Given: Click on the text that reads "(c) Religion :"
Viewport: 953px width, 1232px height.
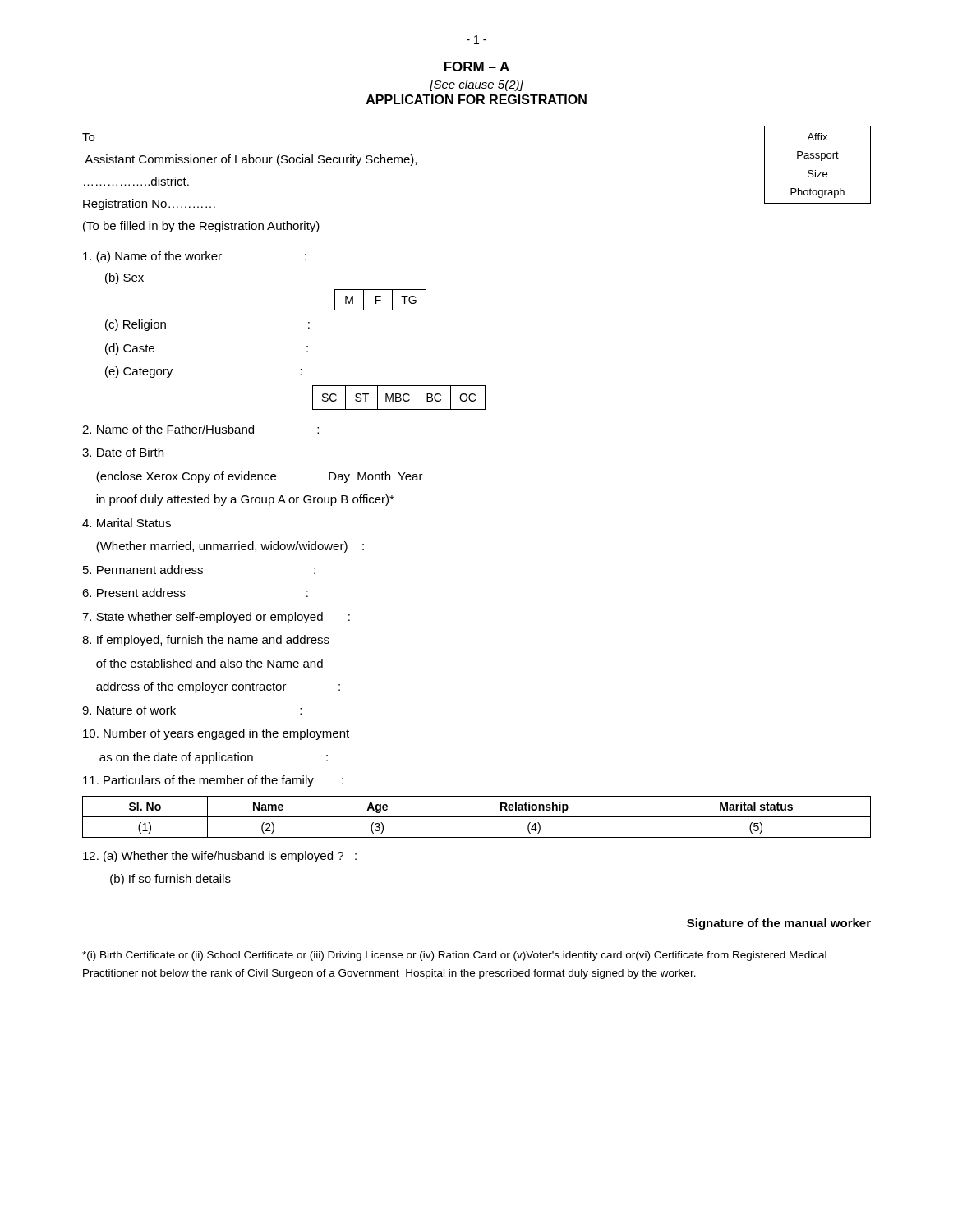Looking at the screenshot, I should tap(134, 325).
